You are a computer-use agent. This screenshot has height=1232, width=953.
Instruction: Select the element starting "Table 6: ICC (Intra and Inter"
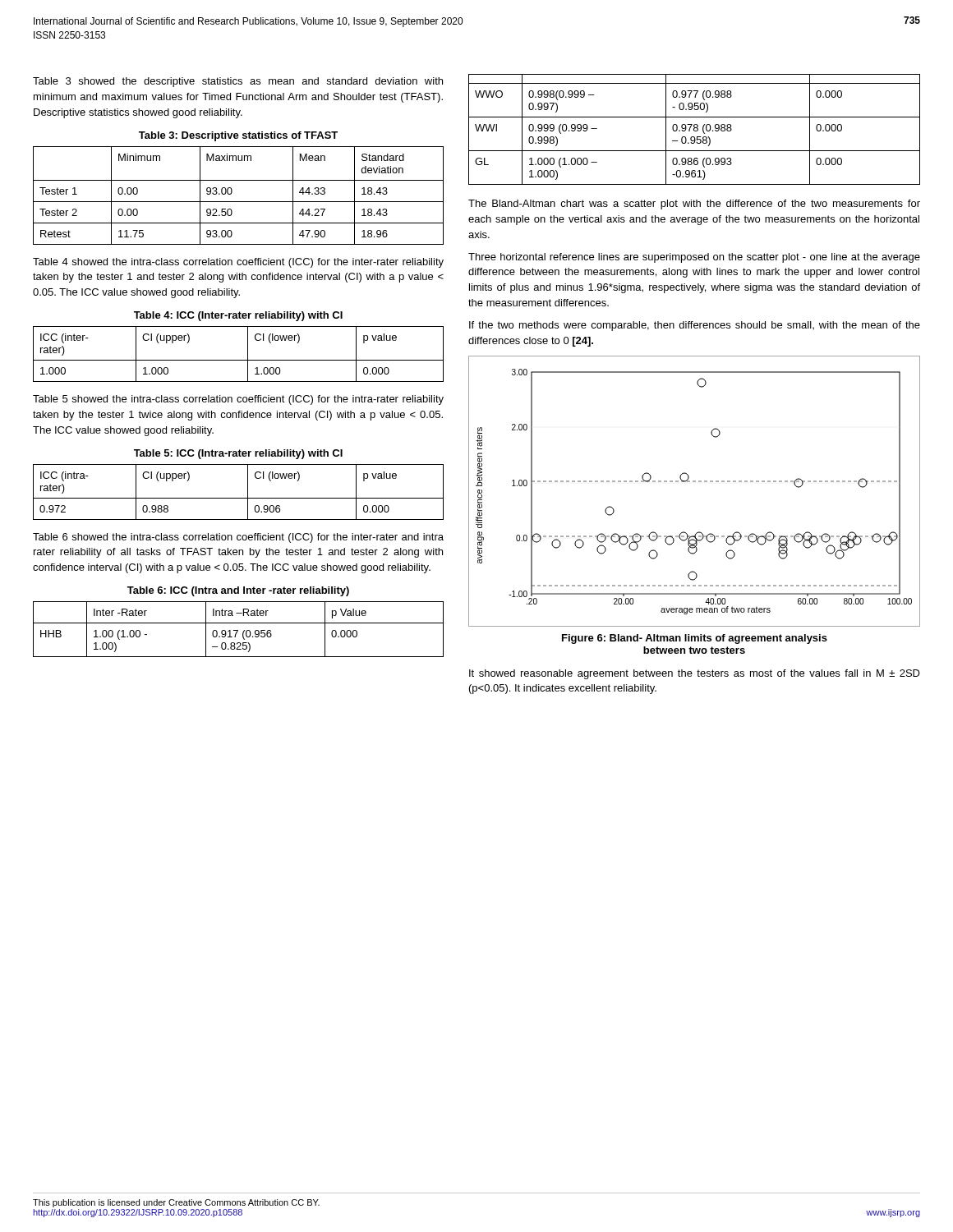pyautogui.click(x=238, y=590)
